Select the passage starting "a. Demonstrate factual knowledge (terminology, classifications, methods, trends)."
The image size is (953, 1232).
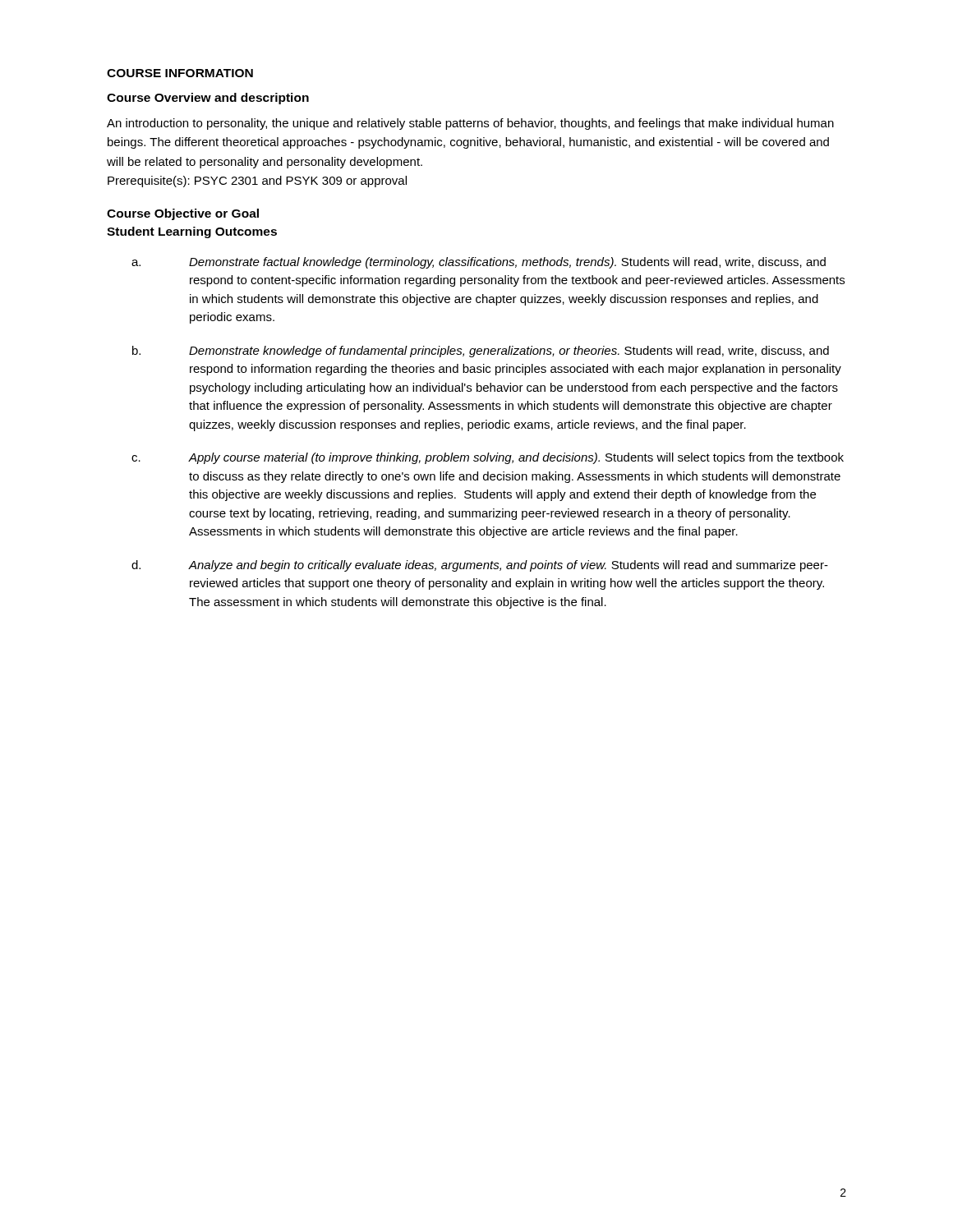point(476,290)
